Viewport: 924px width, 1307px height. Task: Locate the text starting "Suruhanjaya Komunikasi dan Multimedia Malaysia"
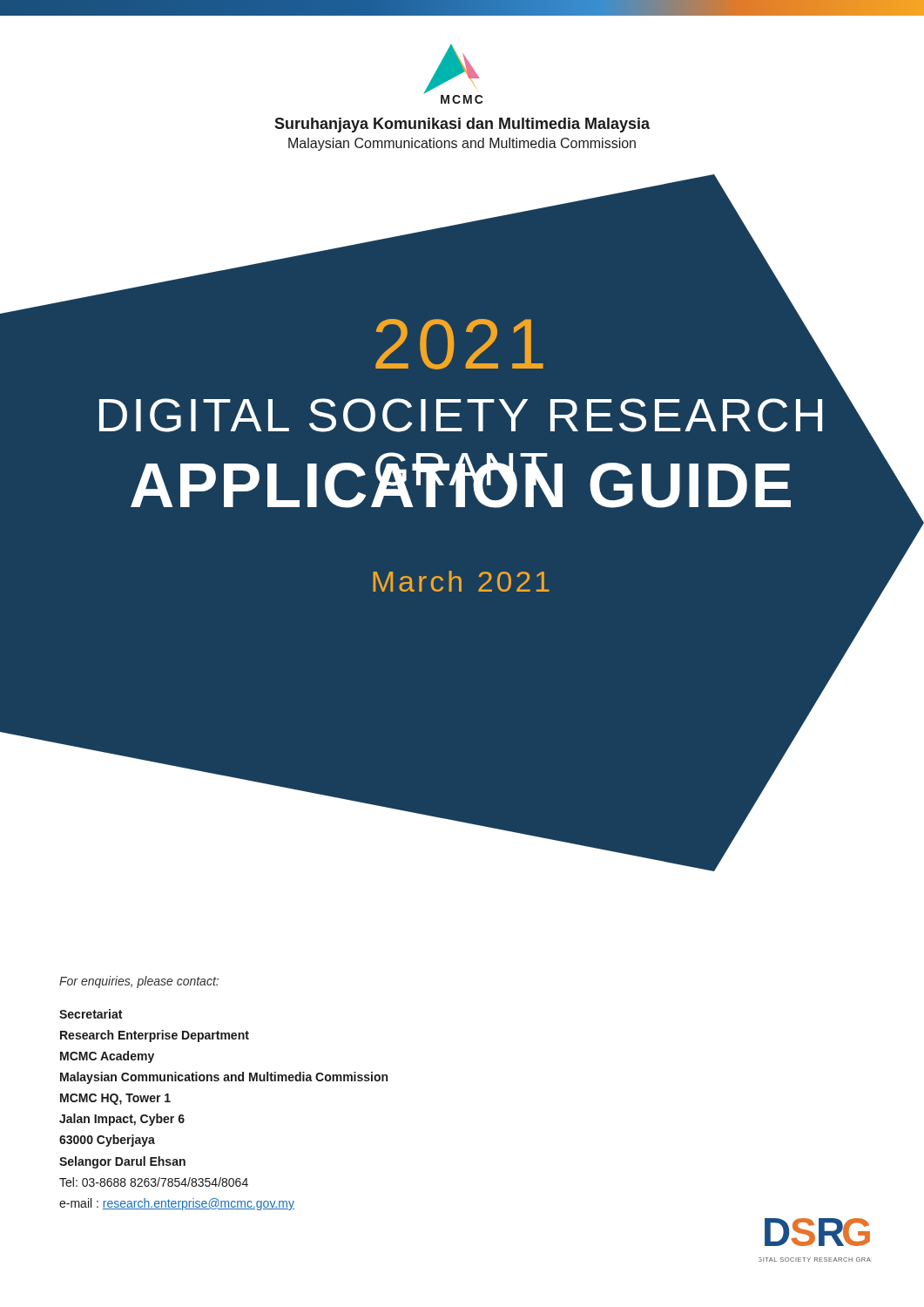tap(462, 133)
